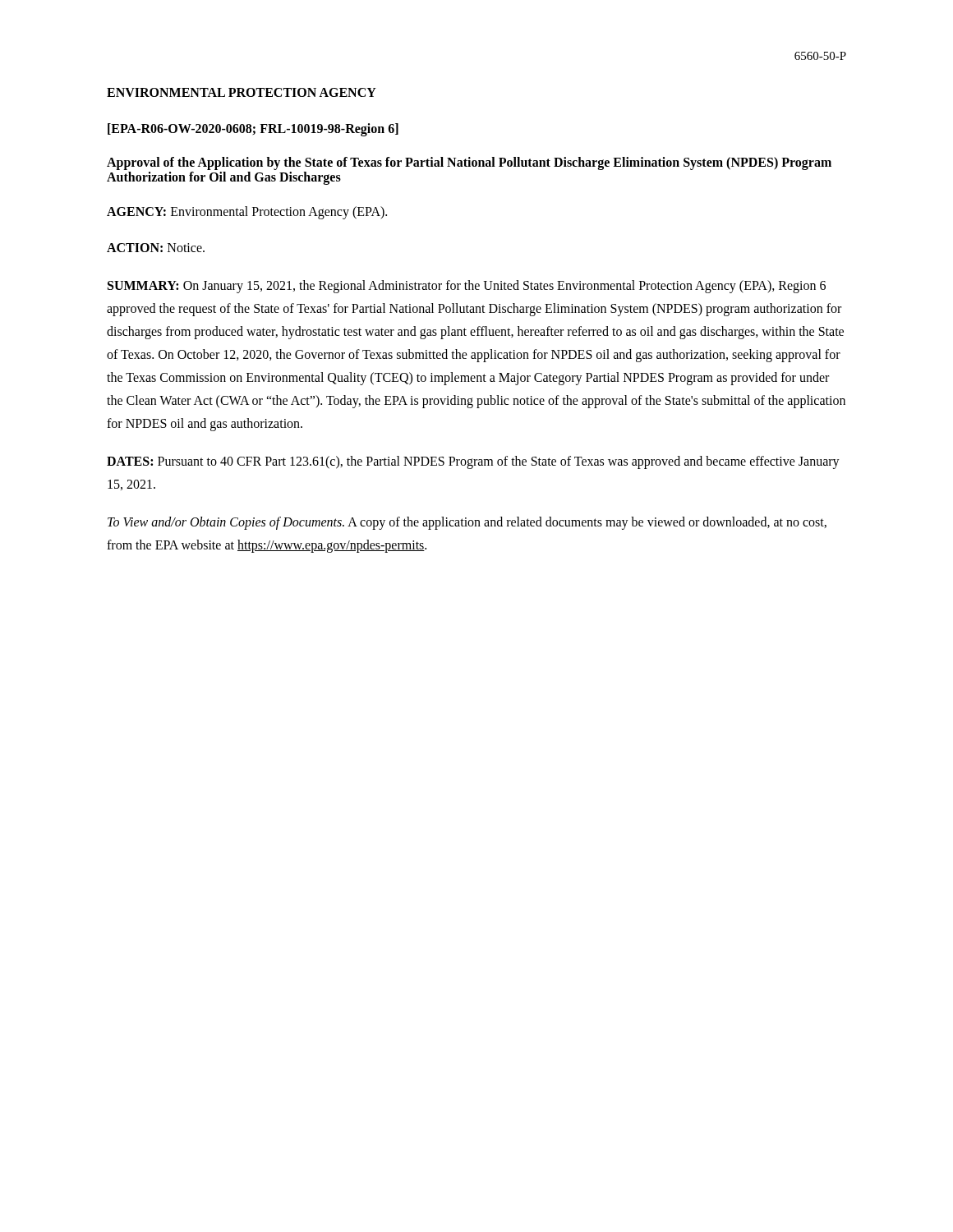
Task: Click on the text starting "ENVIRONMENTAL PROTECTION AGENCY"
Action: 241,92
